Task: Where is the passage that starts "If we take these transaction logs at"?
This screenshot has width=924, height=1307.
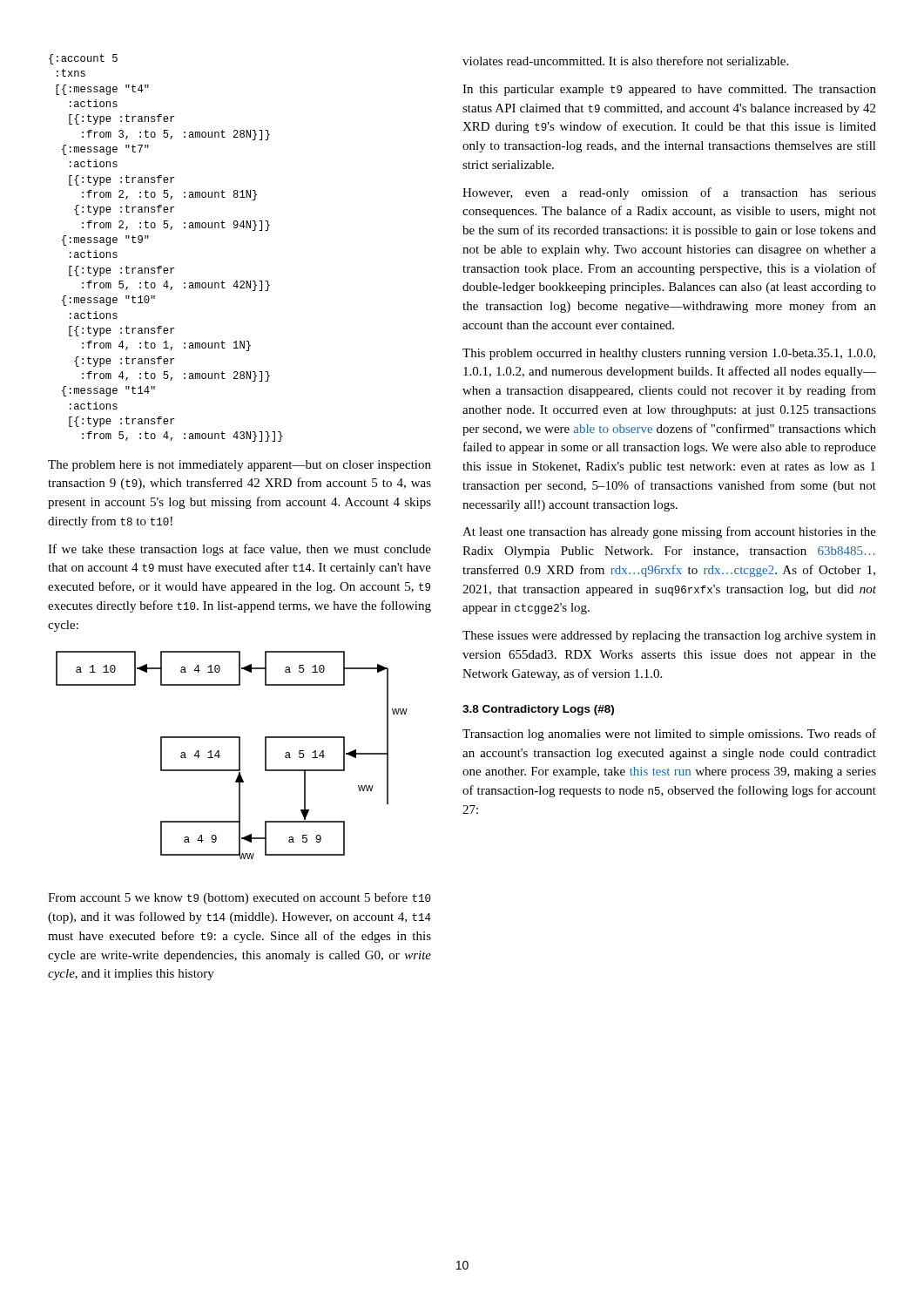Action: [x=239, y=587]
